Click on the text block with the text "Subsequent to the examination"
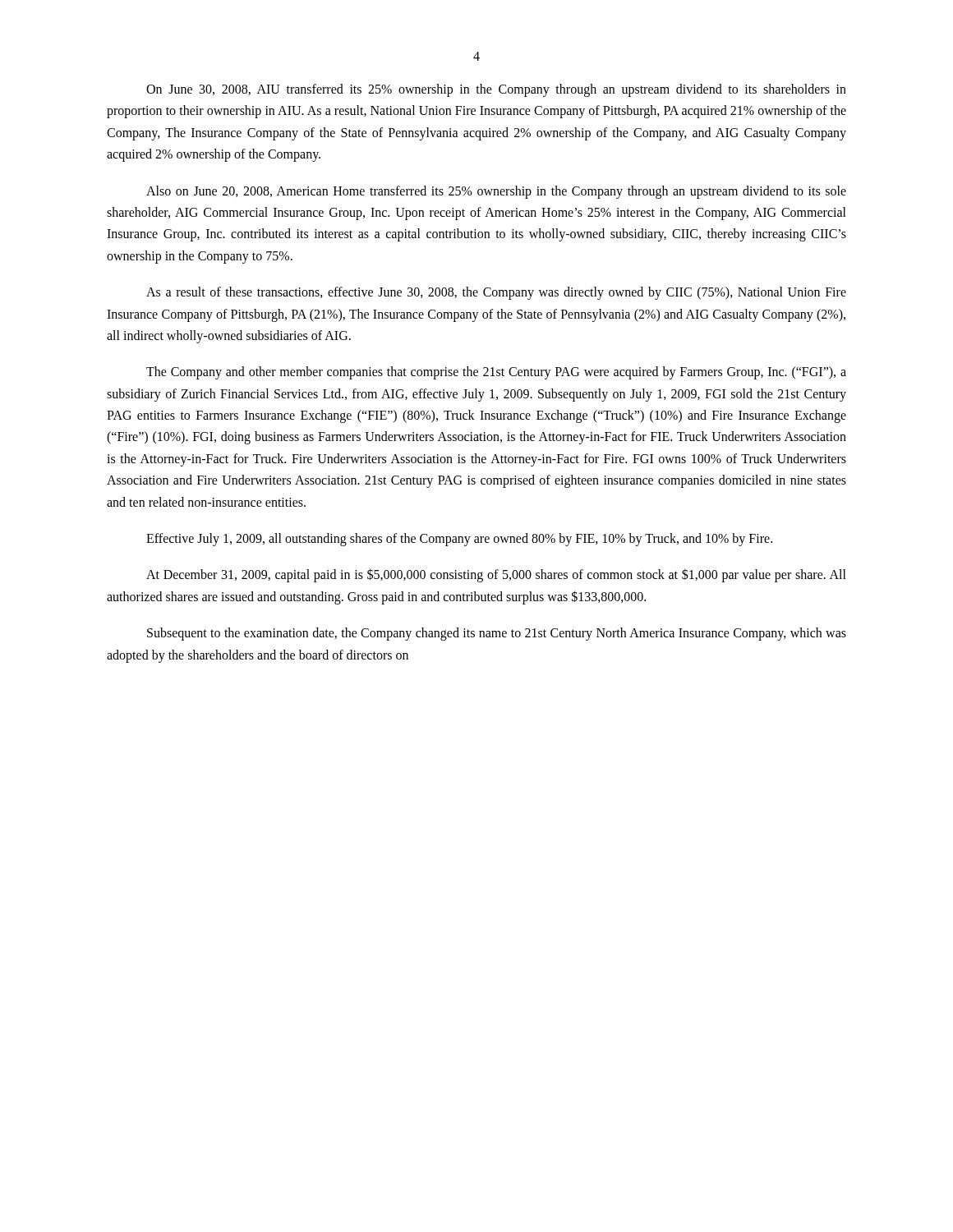The image size is (953, 1232). pos(476,644)
